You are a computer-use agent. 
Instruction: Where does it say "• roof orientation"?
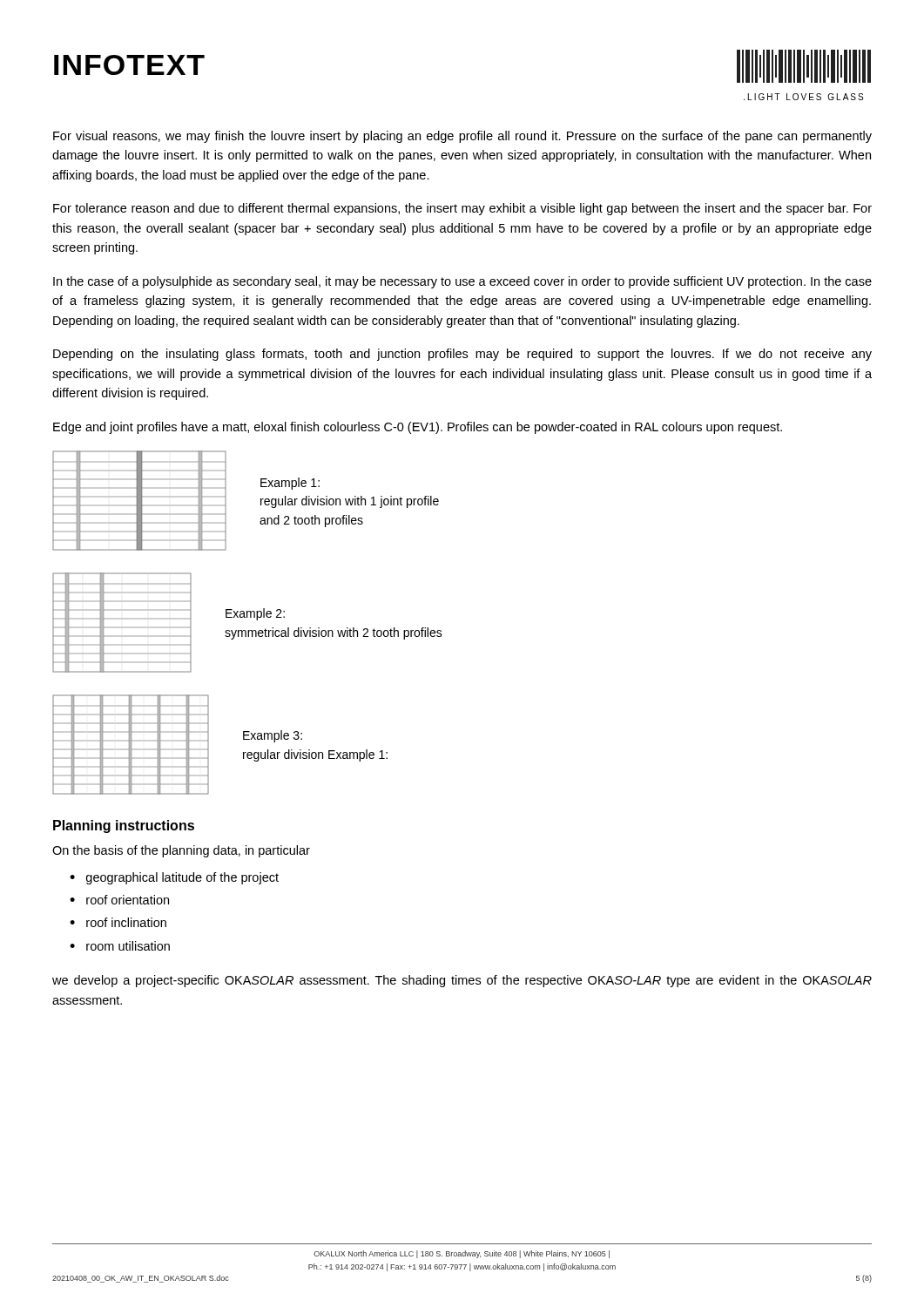(120, 901)
